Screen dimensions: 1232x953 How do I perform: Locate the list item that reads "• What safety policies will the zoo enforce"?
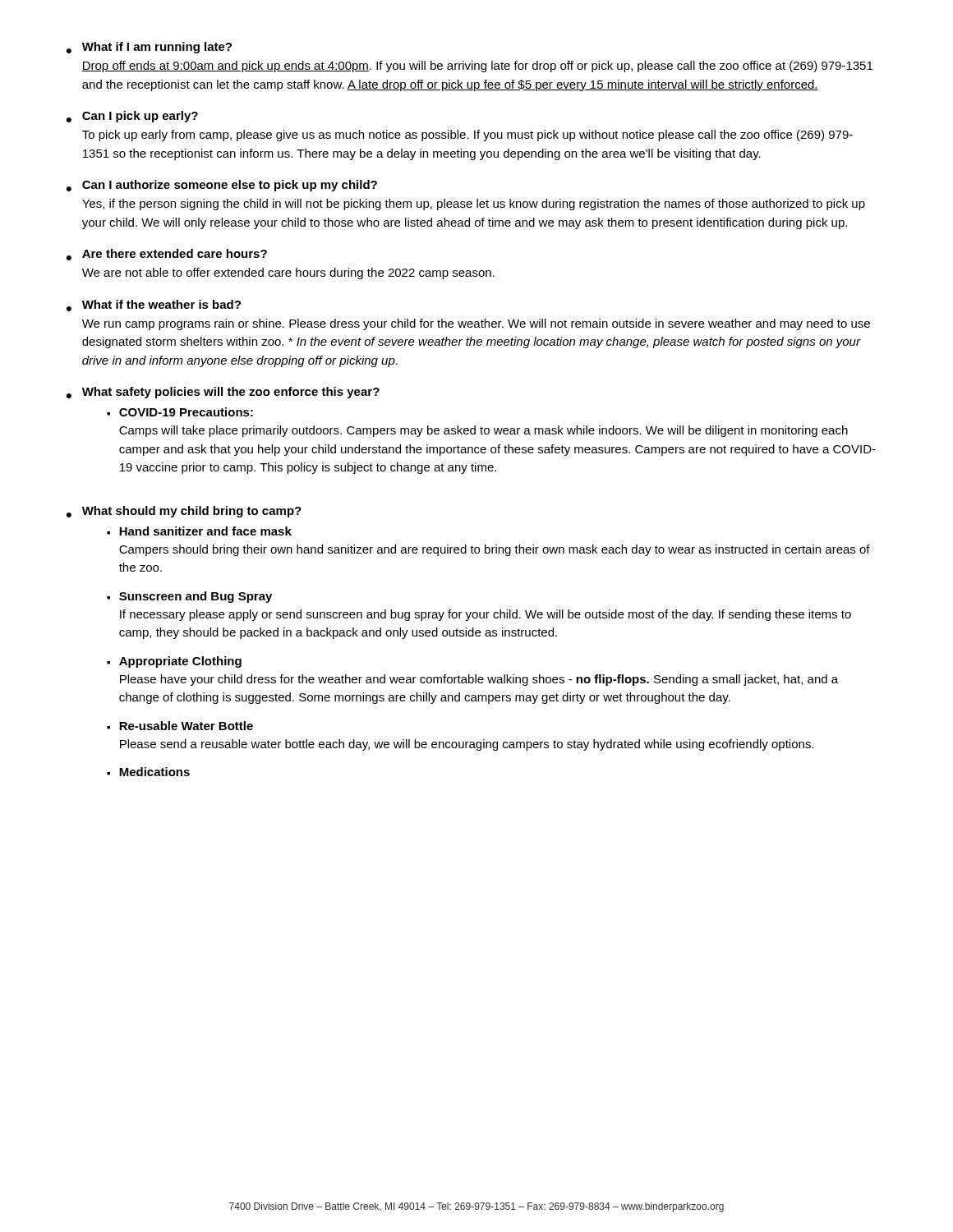click(x=472, y=436)
